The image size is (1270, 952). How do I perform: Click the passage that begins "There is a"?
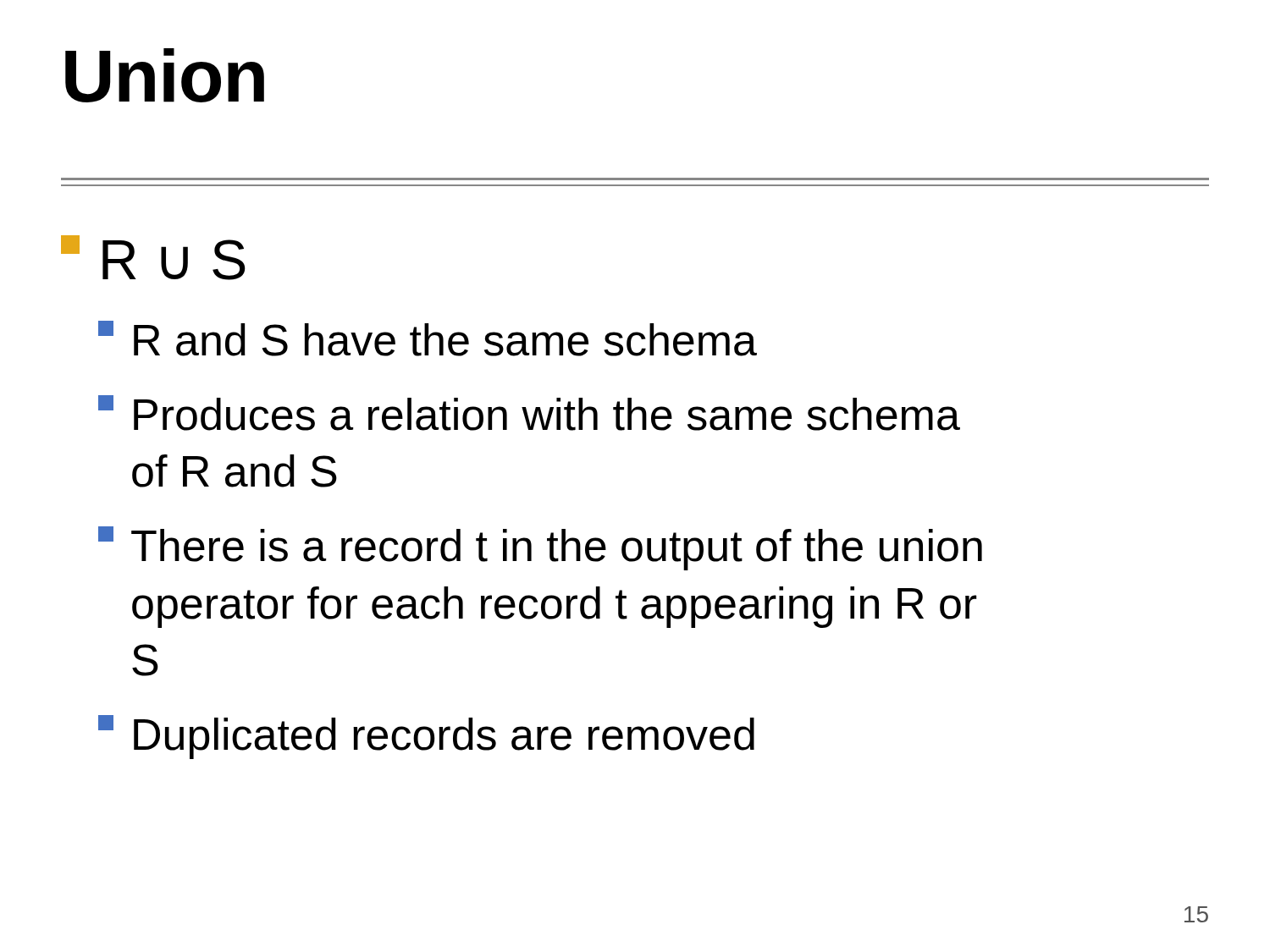point(541,604)
